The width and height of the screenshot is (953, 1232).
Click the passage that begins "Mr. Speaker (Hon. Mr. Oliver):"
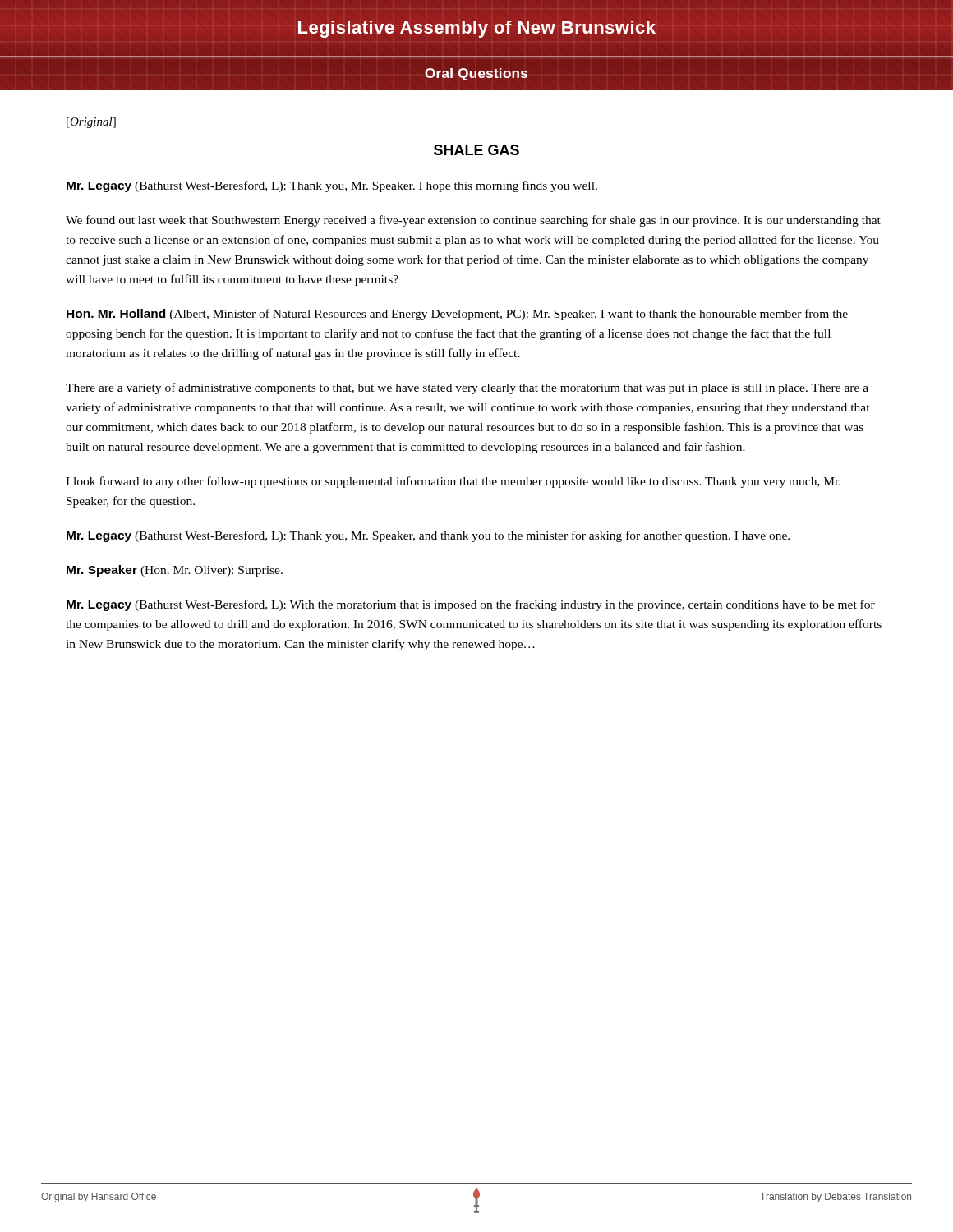coord(175,570)
